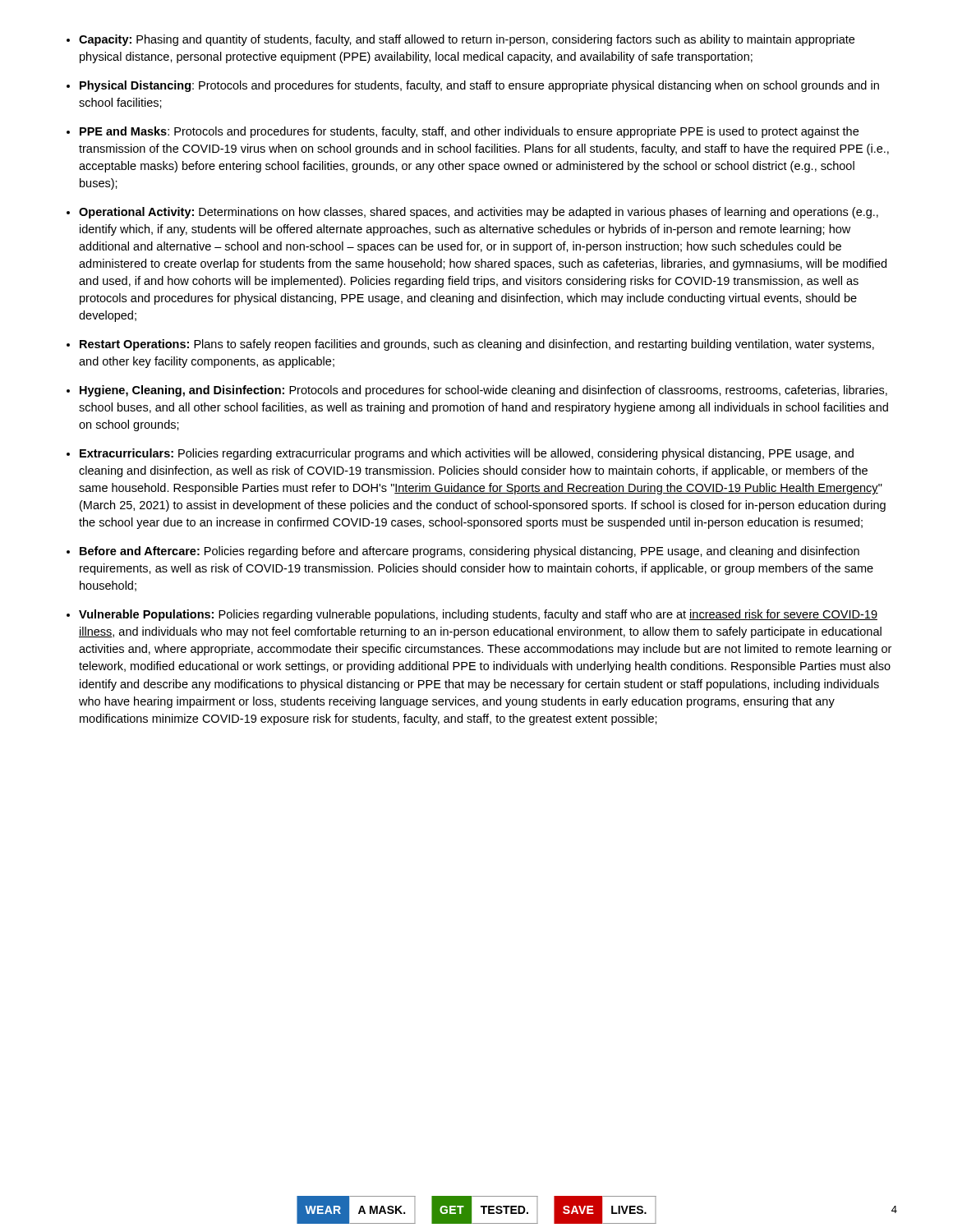
Task: Click on the element starting "Physical Distancing: Protocols"
Action: [x=479, y=94]
